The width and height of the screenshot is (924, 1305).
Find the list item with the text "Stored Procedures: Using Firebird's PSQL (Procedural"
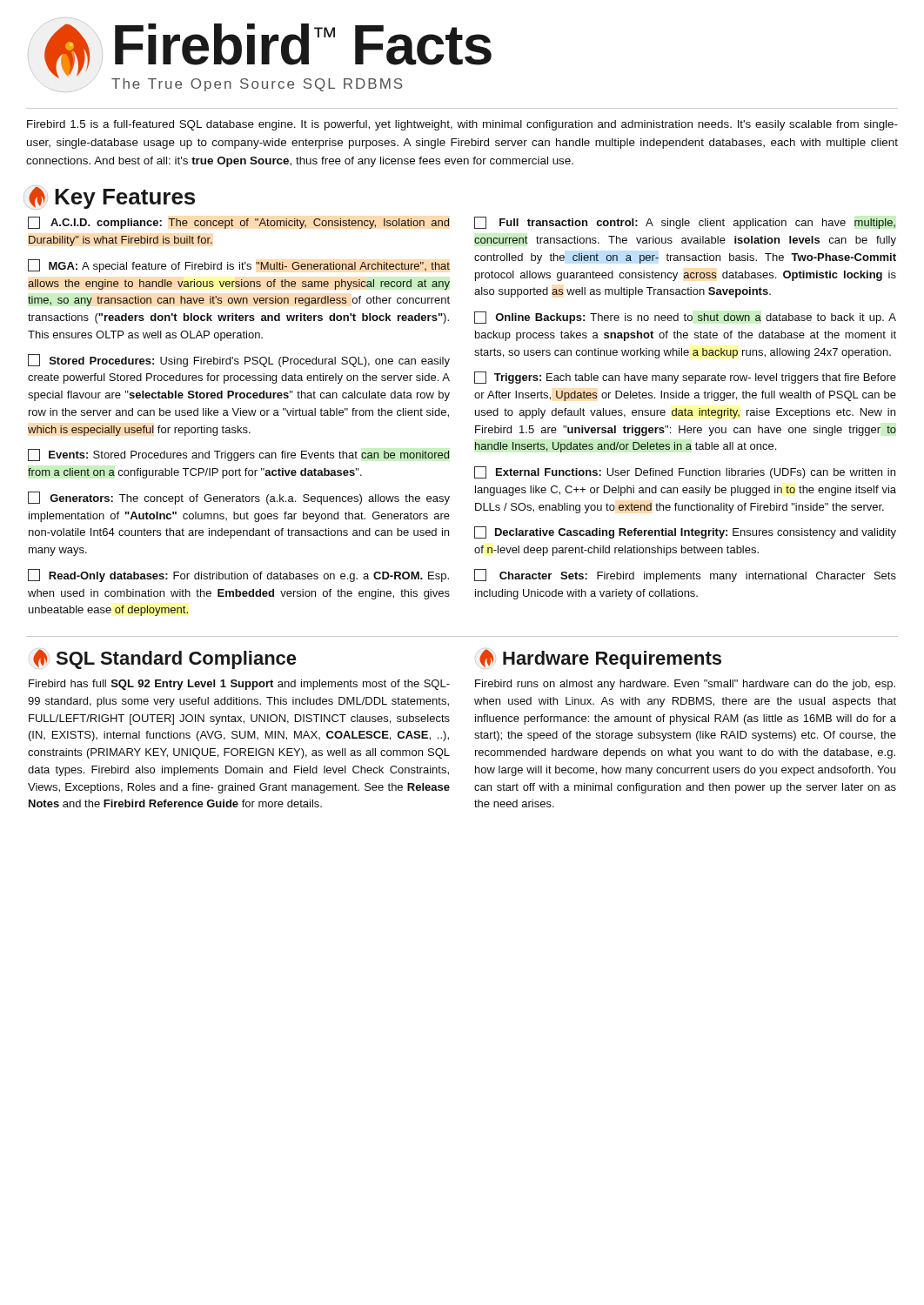tap(239, 395)
